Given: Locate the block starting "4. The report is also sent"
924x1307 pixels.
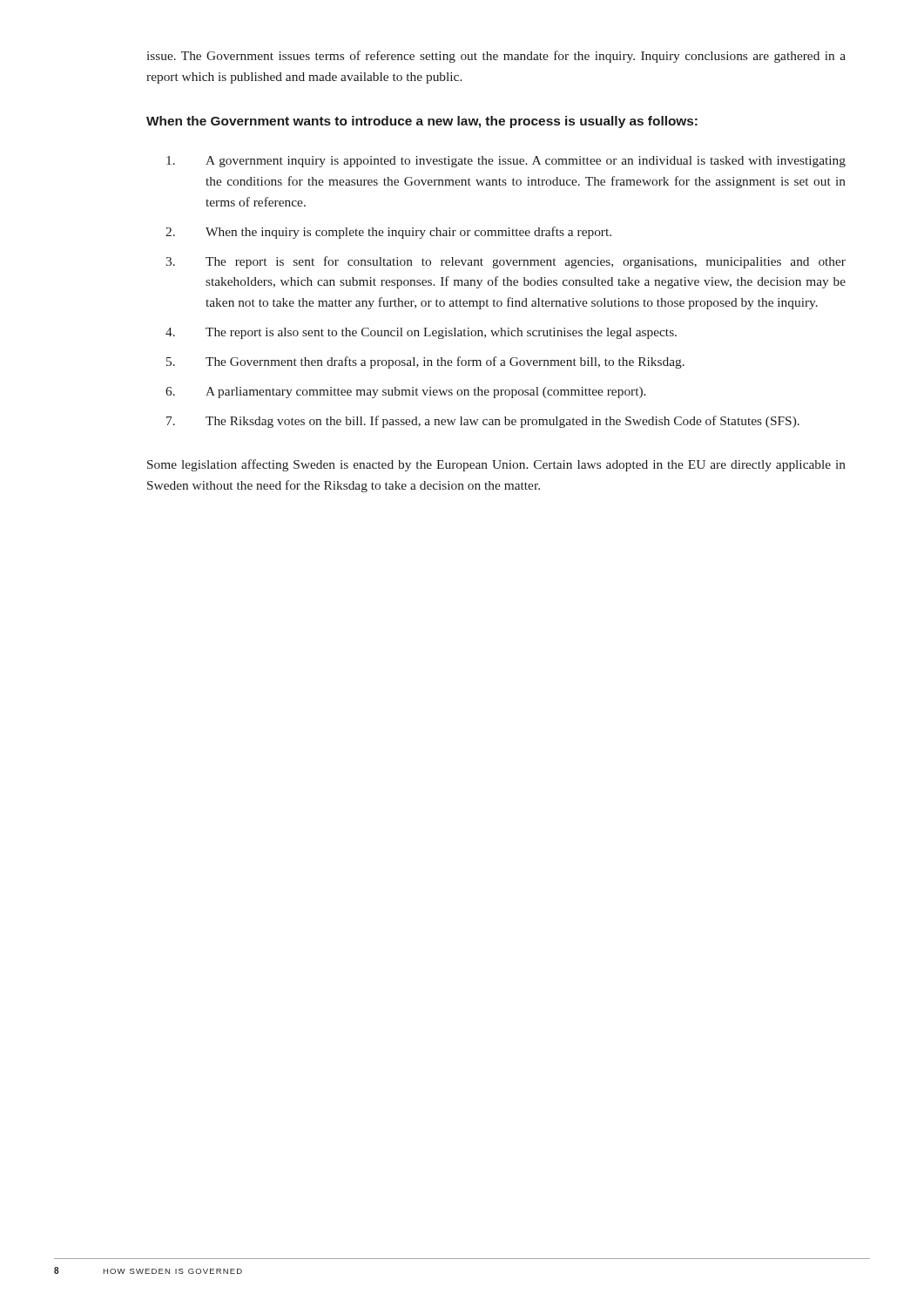Looking at the screenshot, I should point(506,332).
